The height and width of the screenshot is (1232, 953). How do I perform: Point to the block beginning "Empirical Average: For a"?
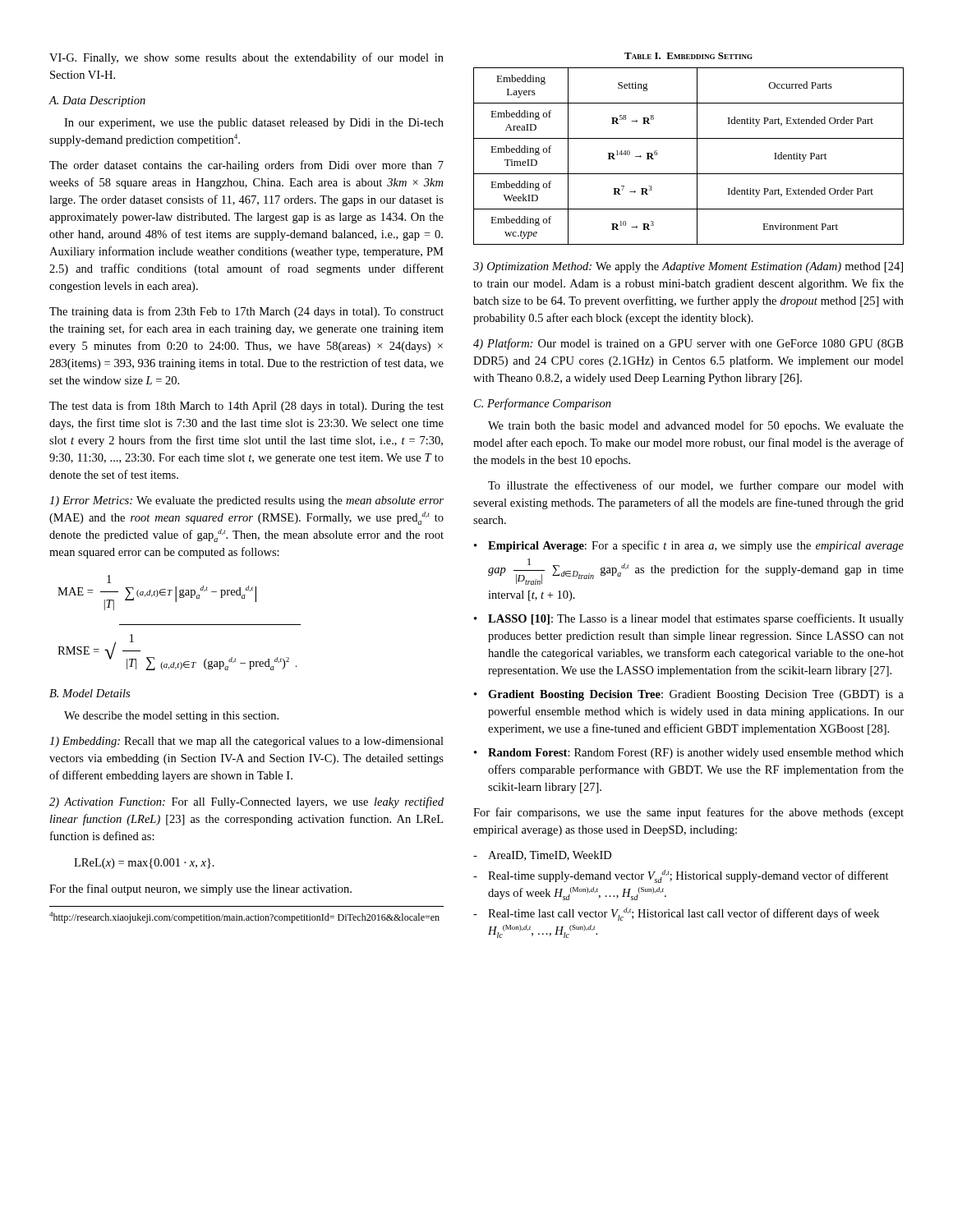pyautogui.click(x=688, y=570)
